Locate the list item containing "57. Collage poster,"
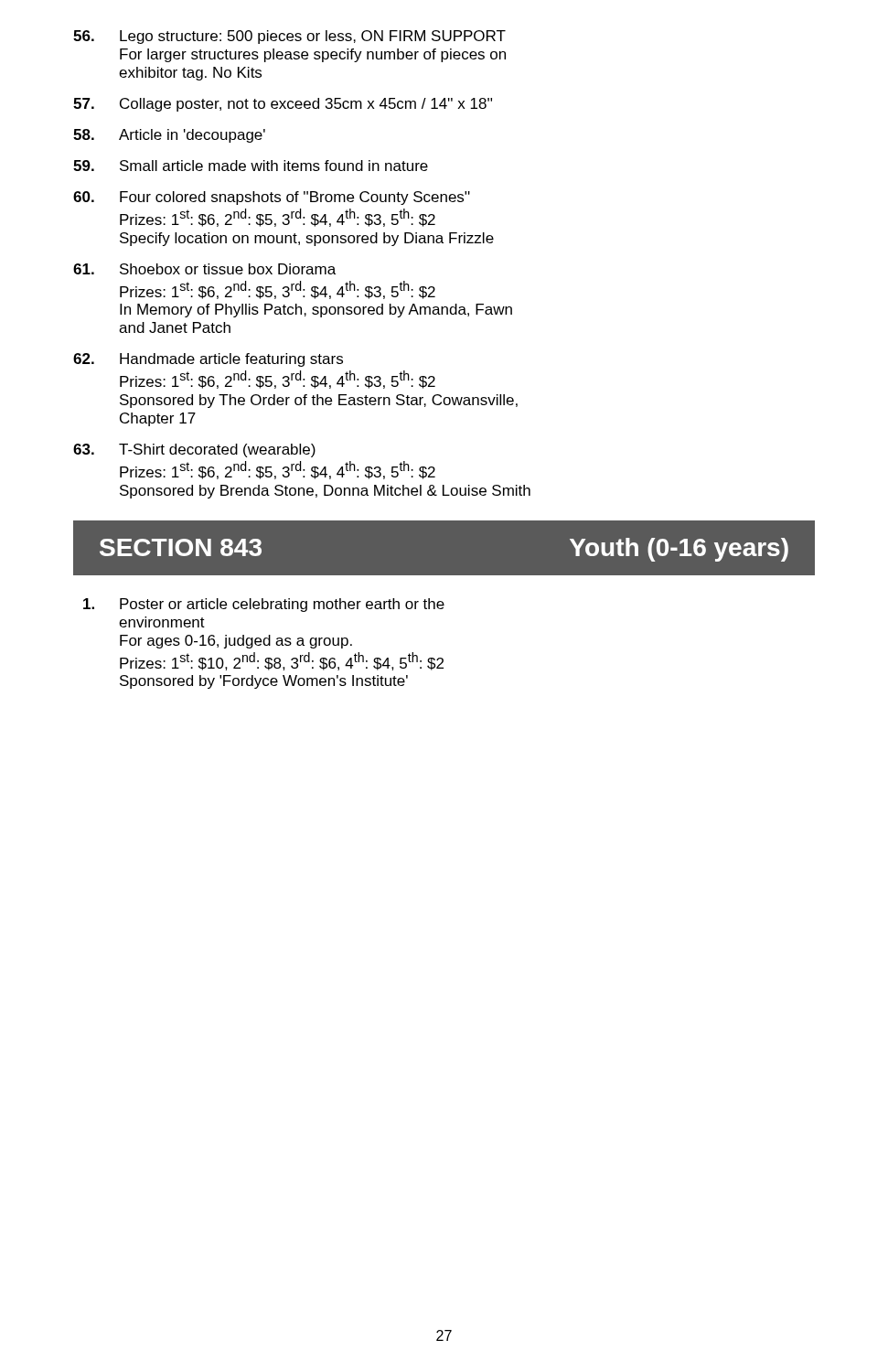Image resolution: width=888 pixels, height=1372 pixels. tap(444, 104)
